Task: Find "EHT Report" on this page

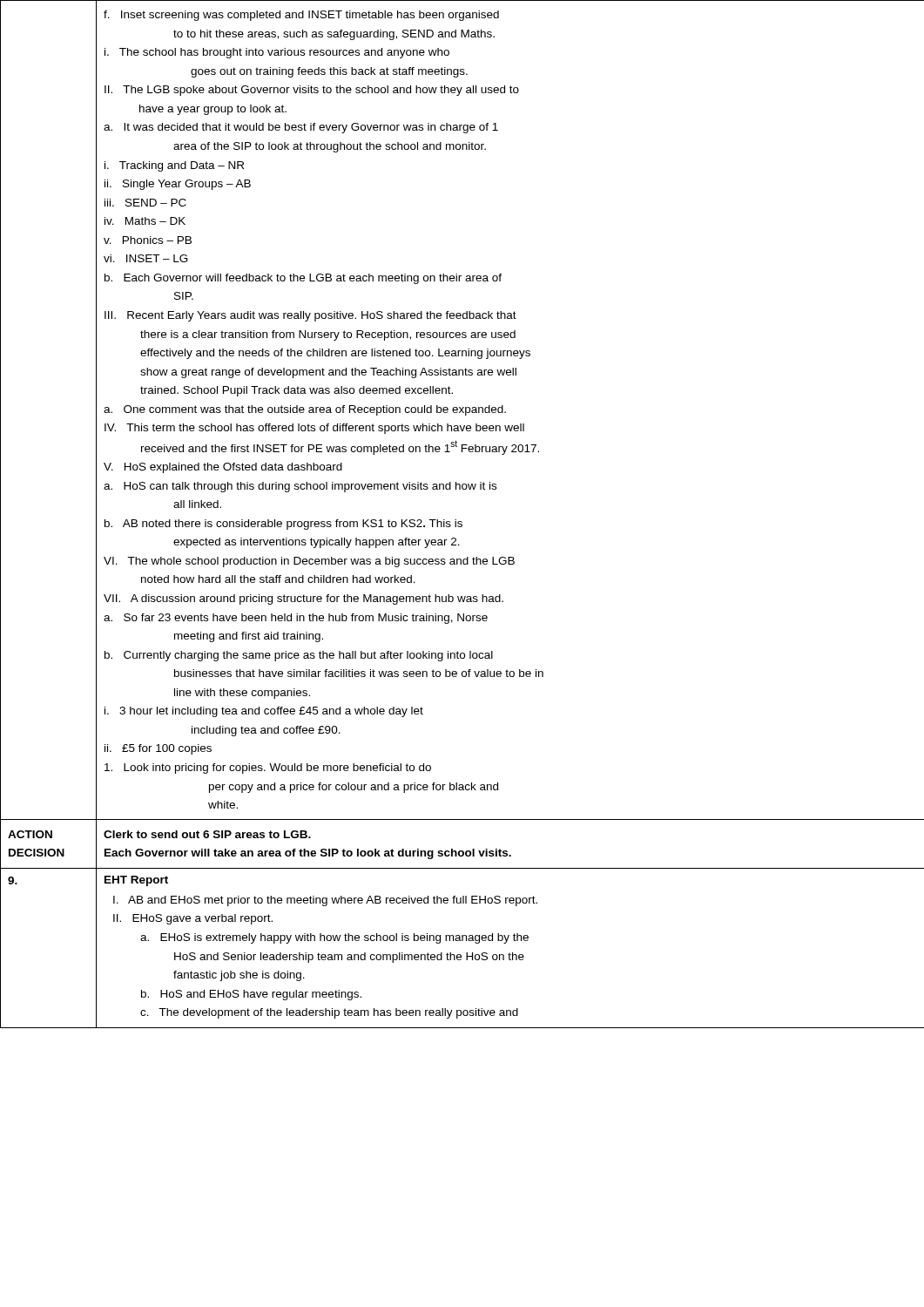Action: [136, 879]
